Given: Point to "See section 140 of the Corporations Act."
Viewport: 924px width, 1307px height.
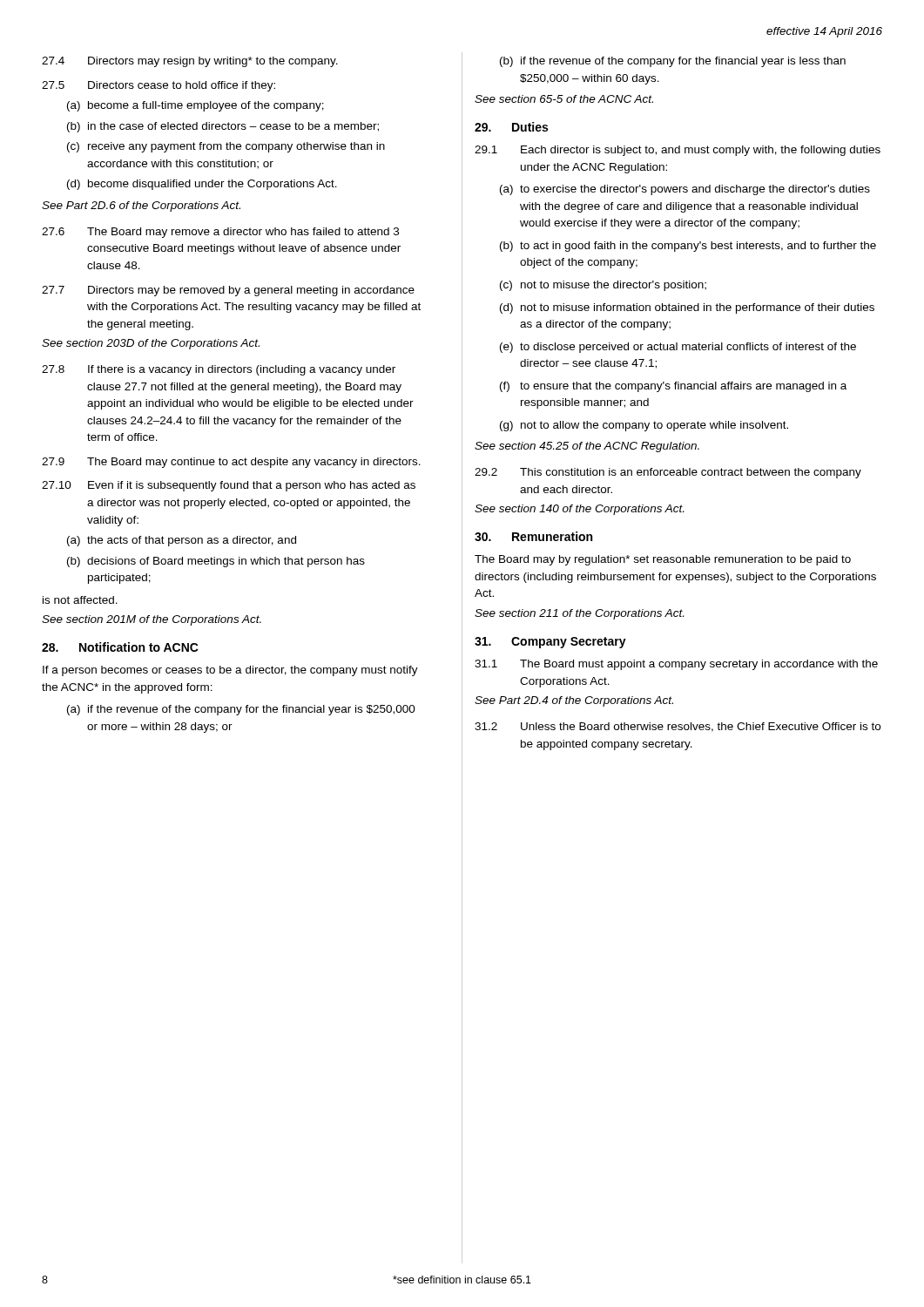Looking at the screenshot, I should click(580, 509).
